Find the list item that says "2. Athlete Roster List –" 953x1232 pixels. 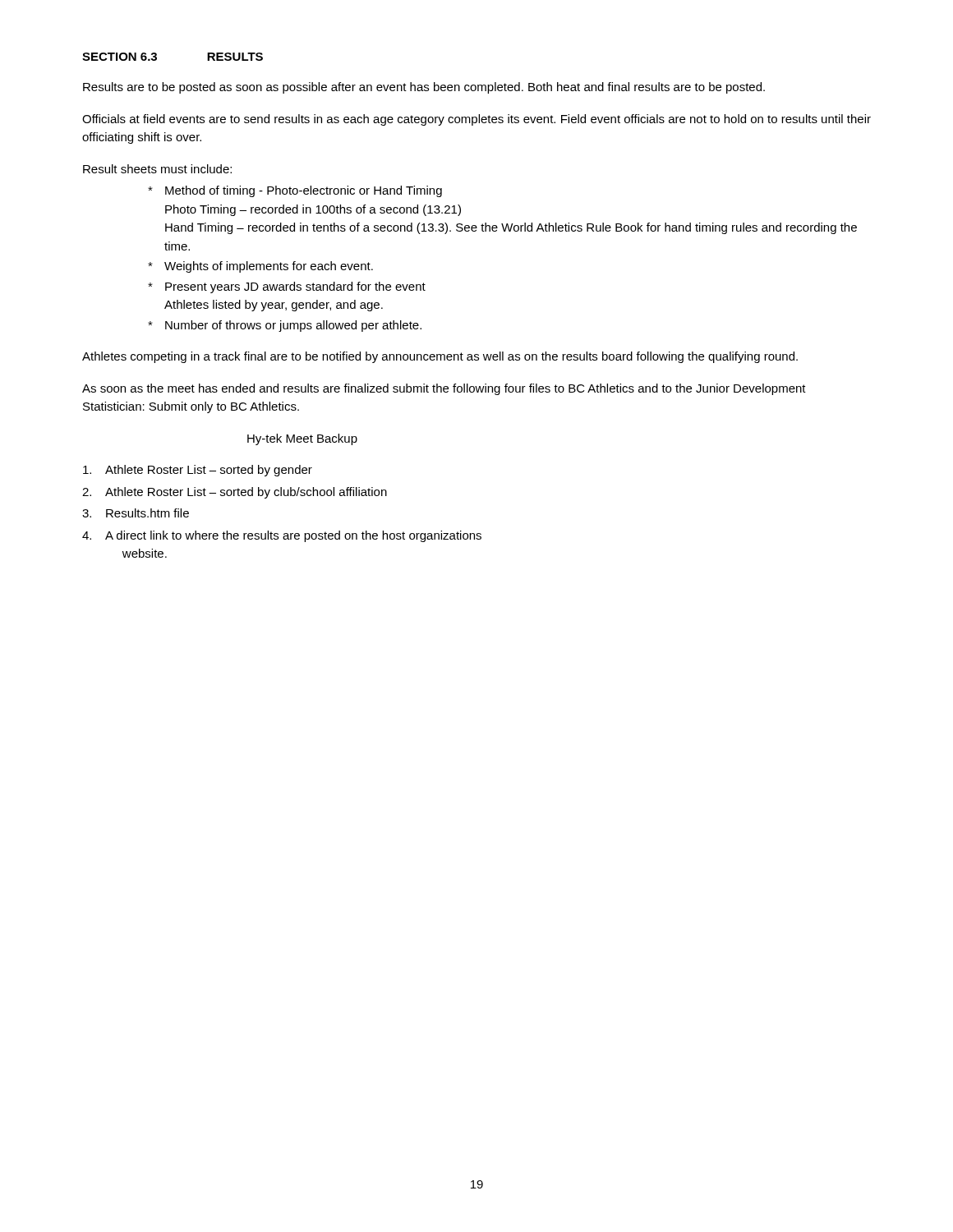tap(235, 492)
